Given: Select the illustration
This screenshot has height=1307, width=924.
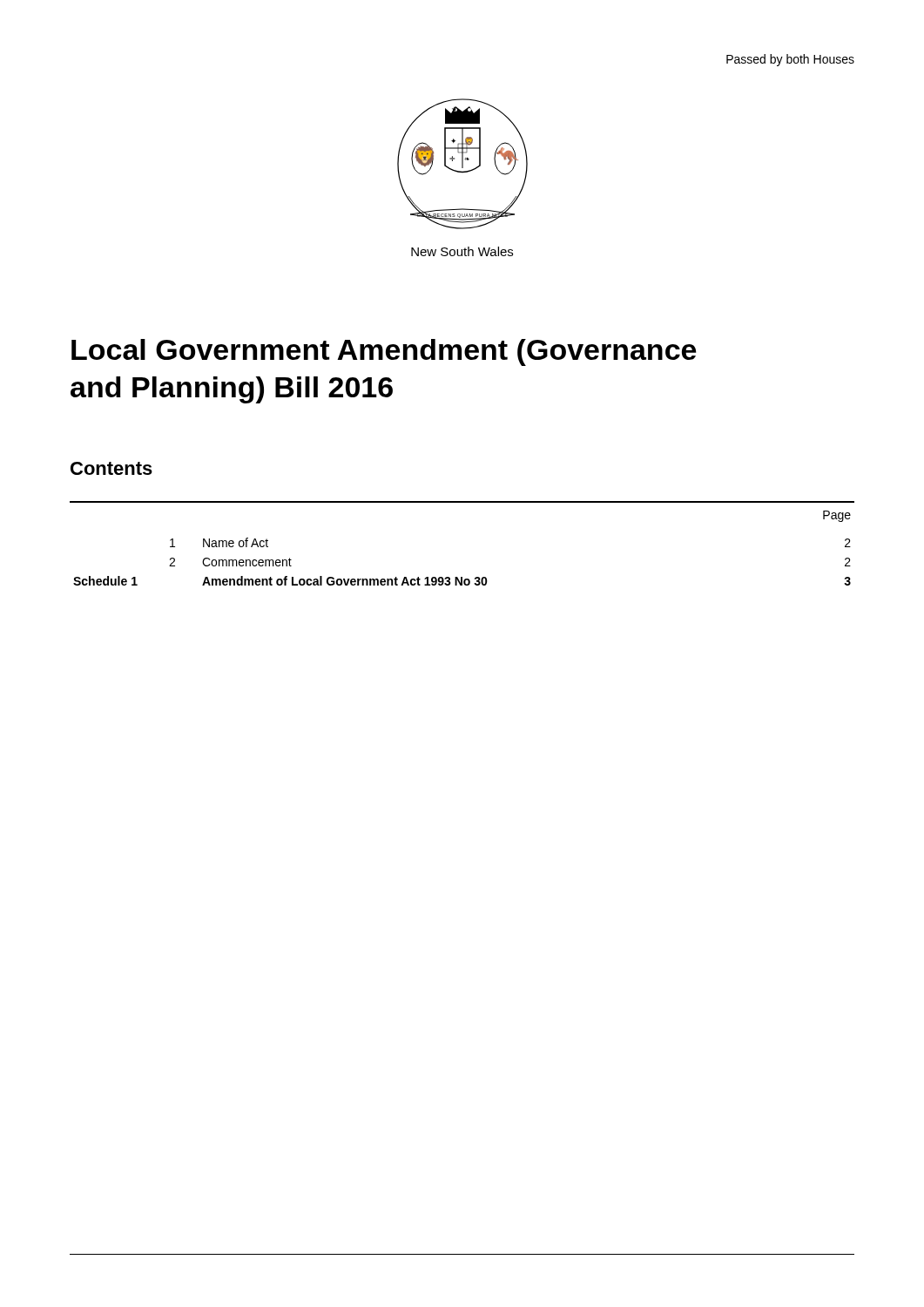Looking at the screenshot, I should pyautogui.click(x=462, y=163).
